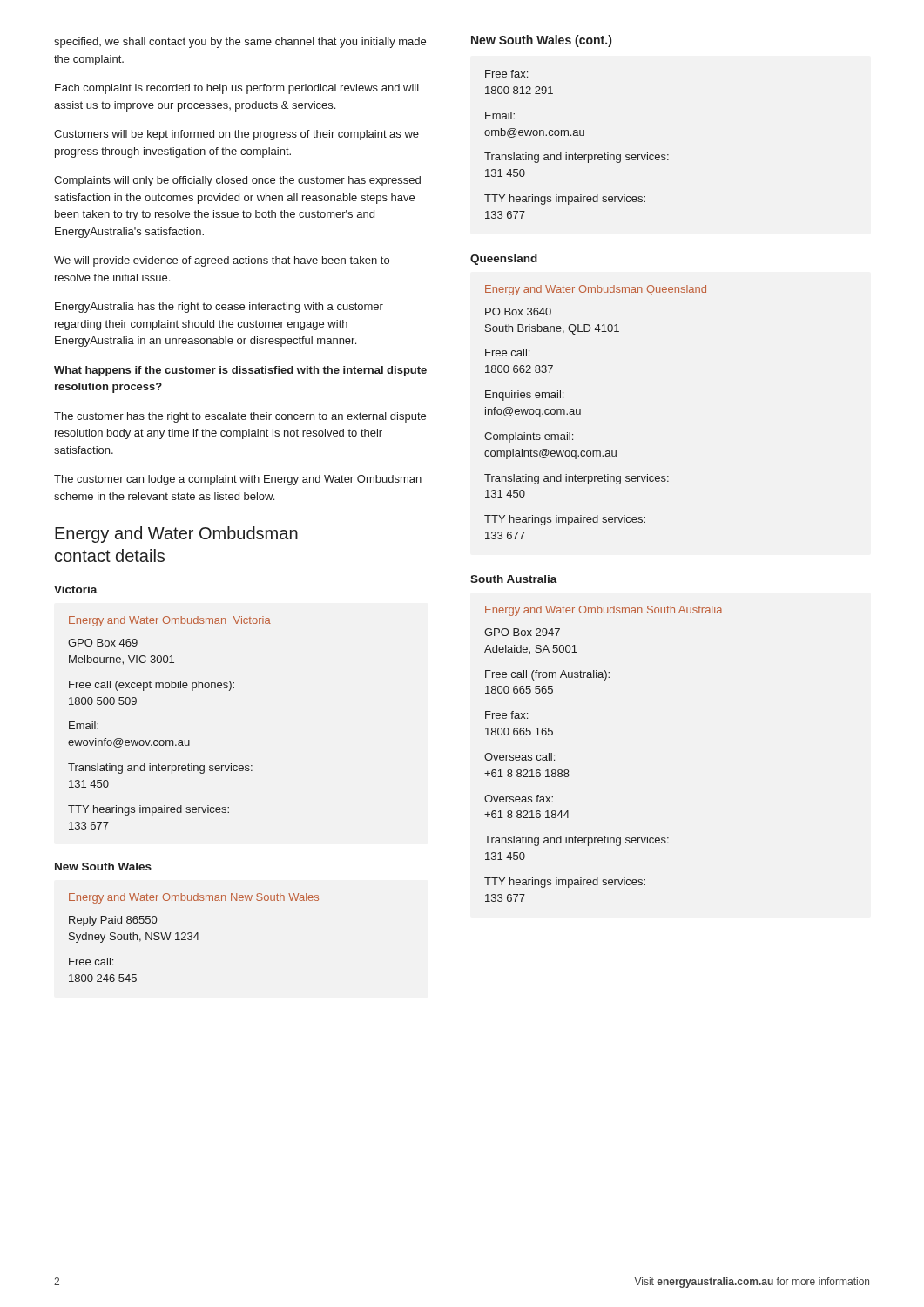Select the section header with the text "Energy and Water Ombudsmancontact details"

(176, 545)
